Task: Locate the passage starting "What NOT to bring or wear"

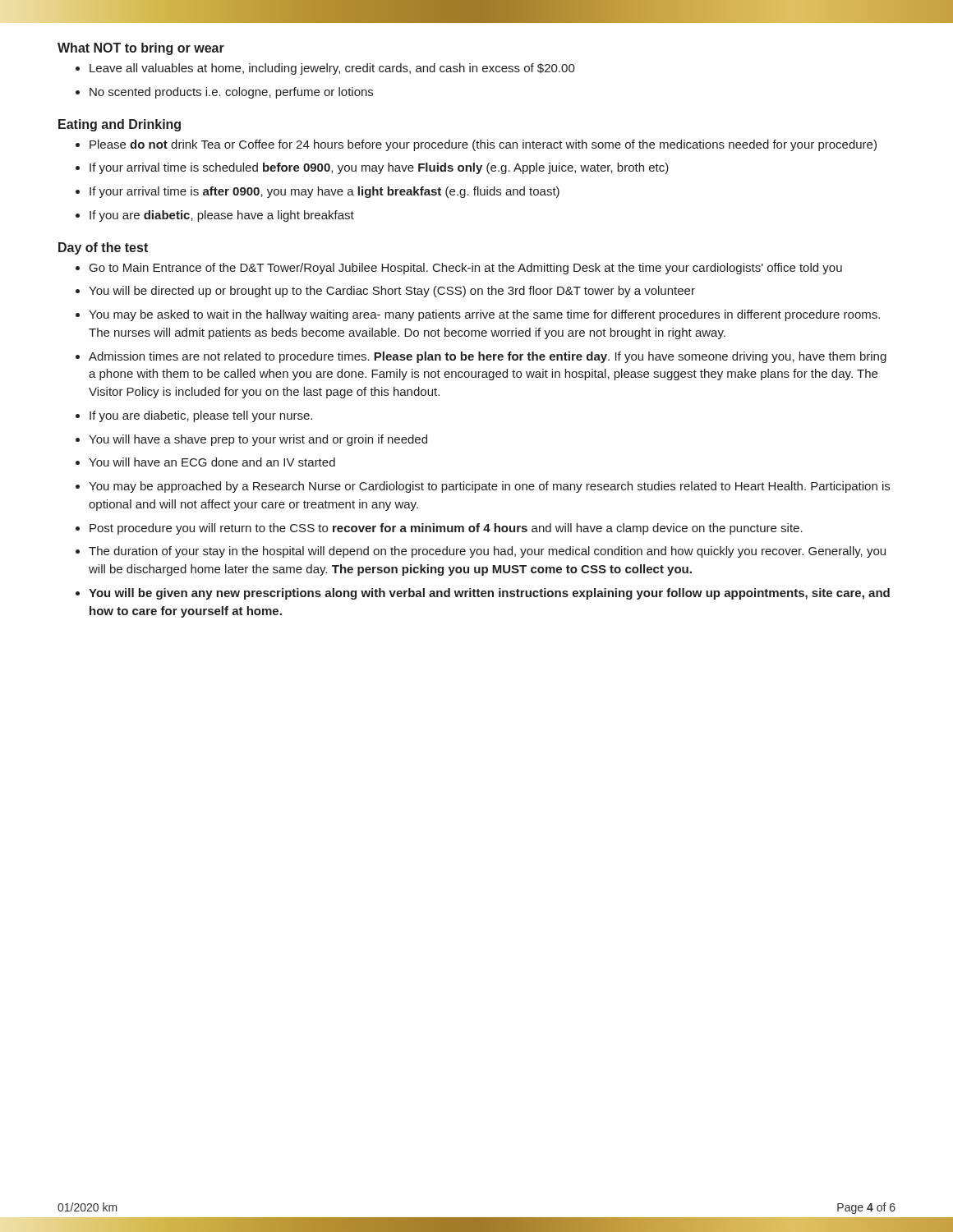Action: [141, 48]
